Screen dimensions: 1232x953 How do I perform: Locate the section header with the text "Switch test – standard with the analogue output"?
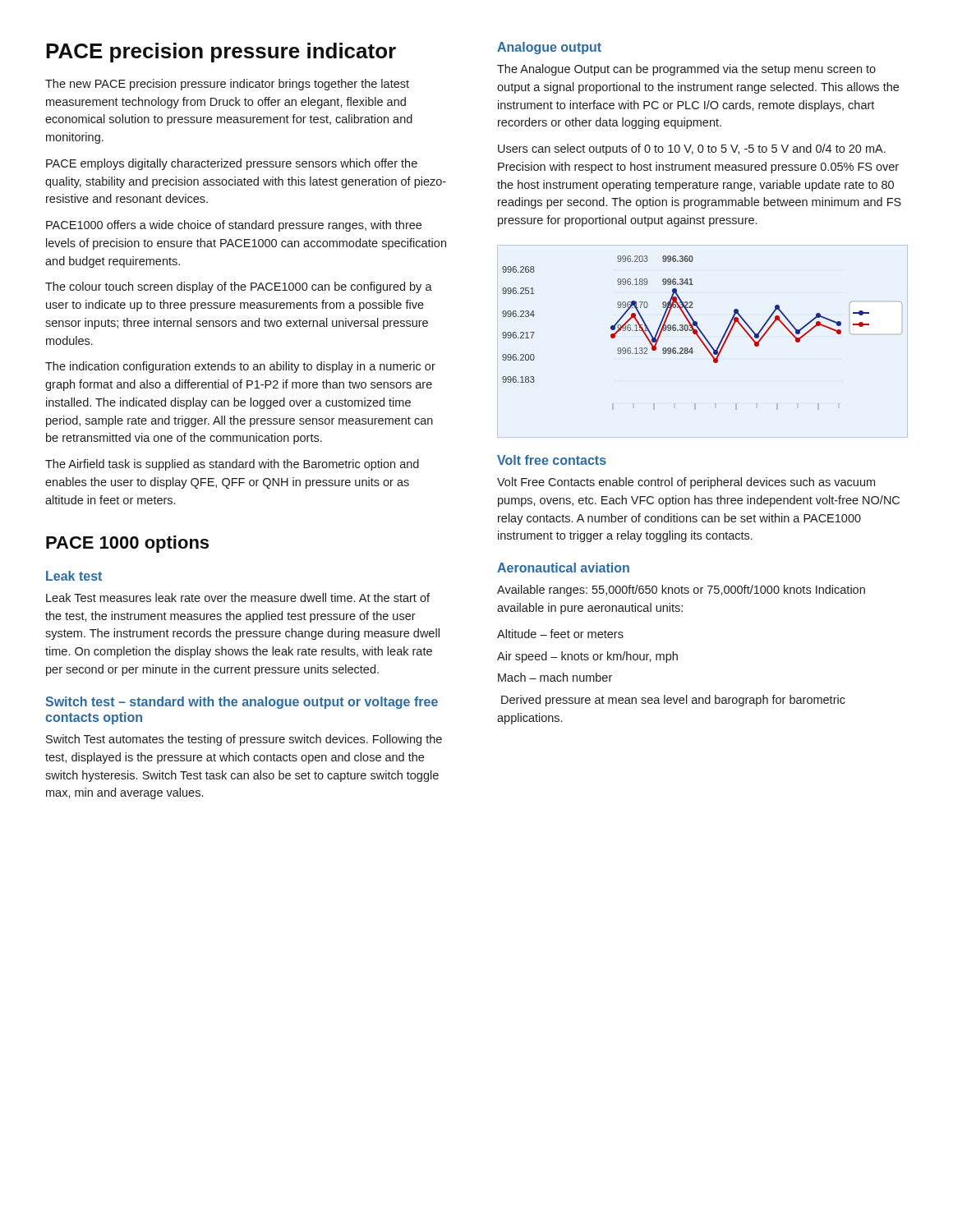point(246,710)
